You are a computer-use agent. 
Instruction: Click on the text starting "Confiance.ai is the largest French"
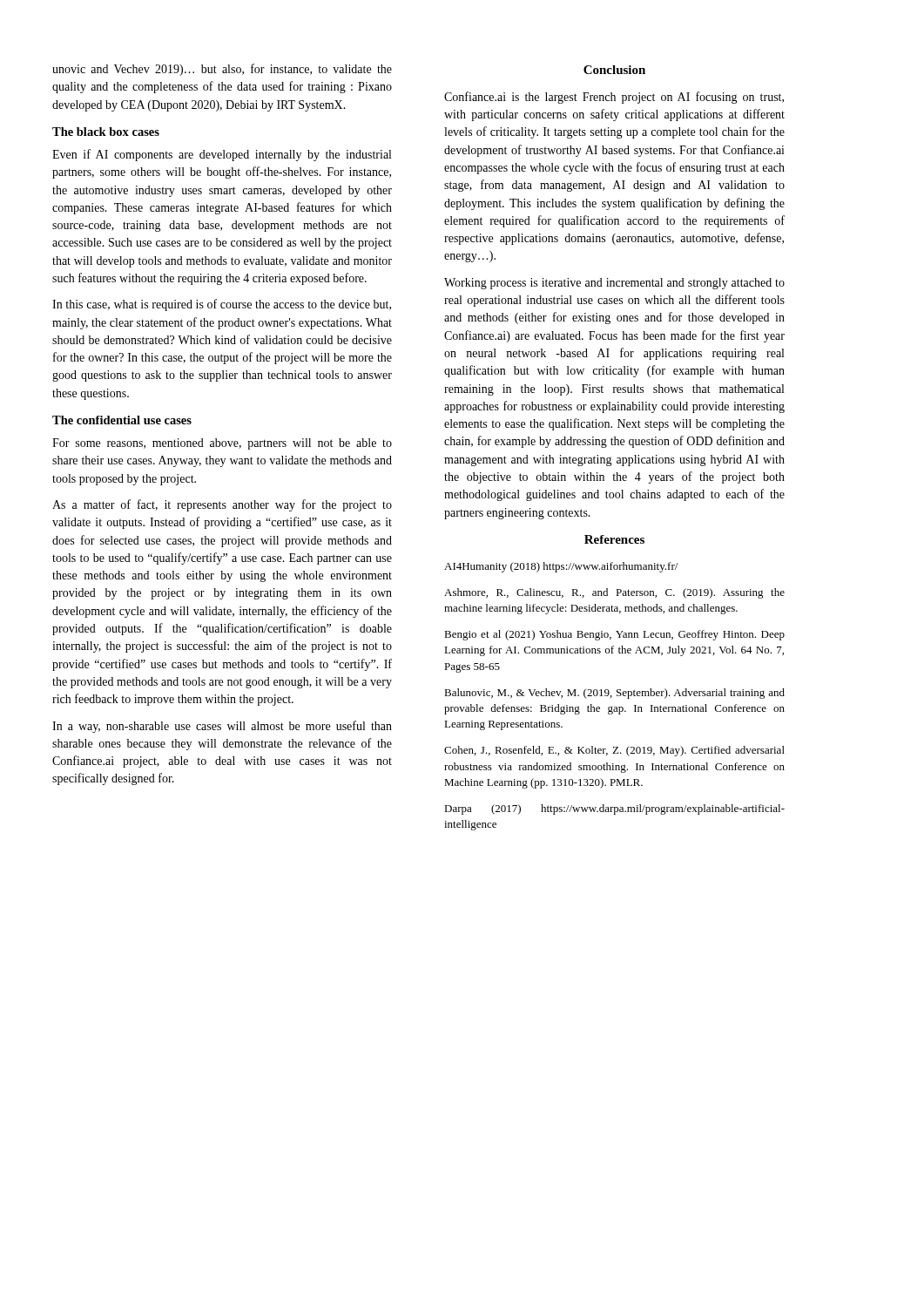614,305
